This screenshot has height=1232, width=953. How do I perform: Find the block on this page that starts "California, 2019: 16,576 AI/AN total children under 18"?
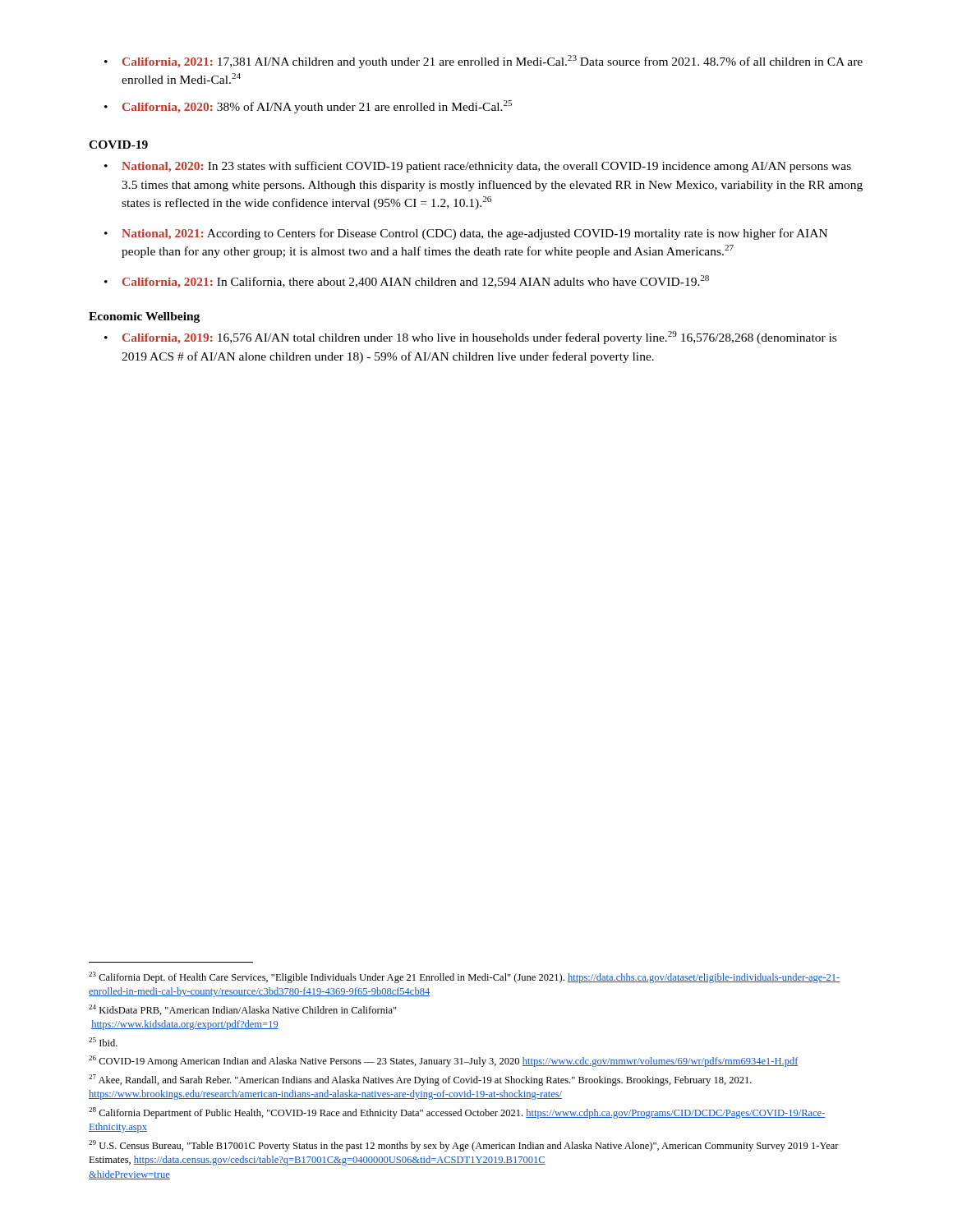tap(479, 346)
